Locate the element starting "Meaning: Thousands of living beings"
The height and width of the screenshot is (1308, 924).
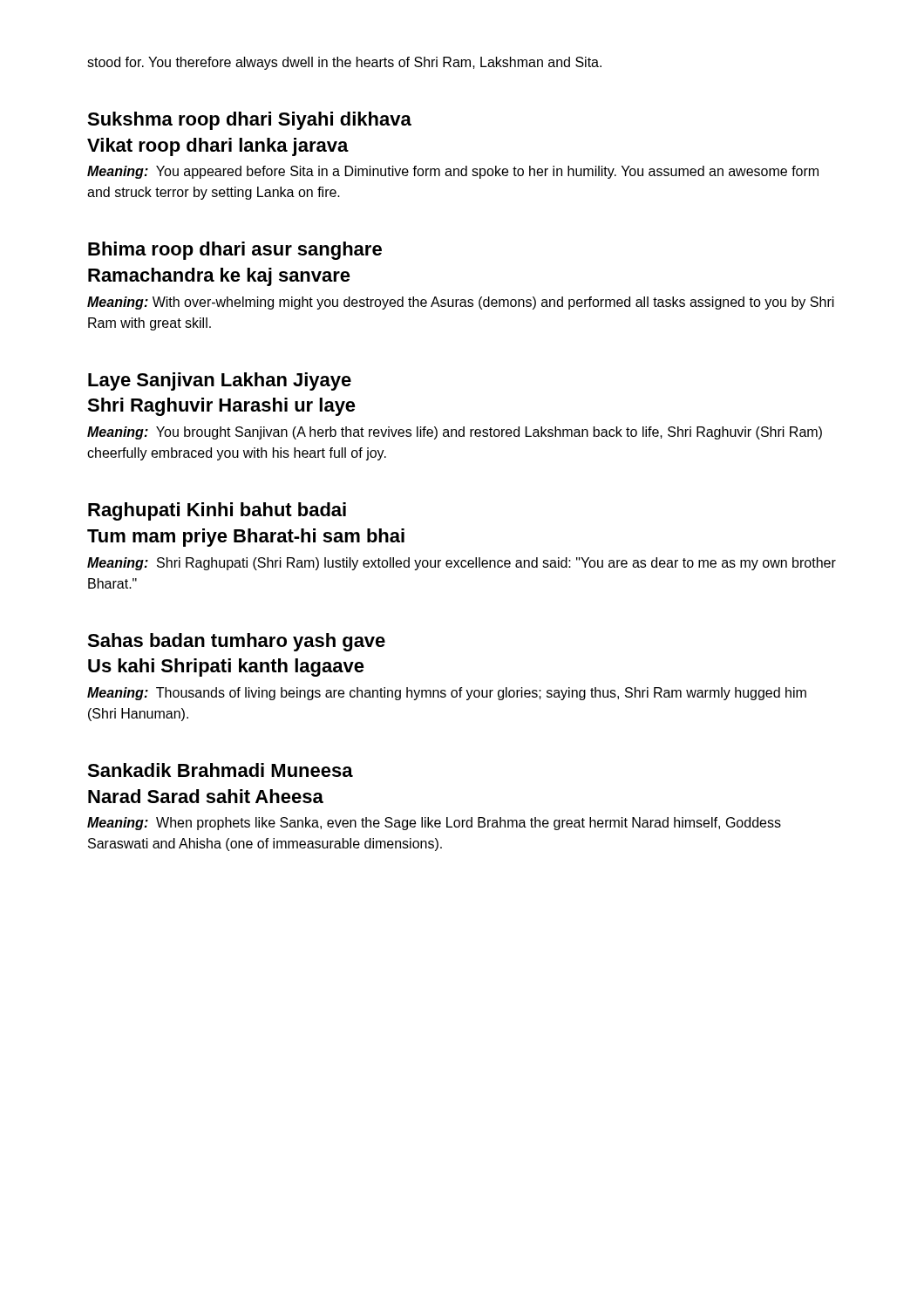[447, 703]
